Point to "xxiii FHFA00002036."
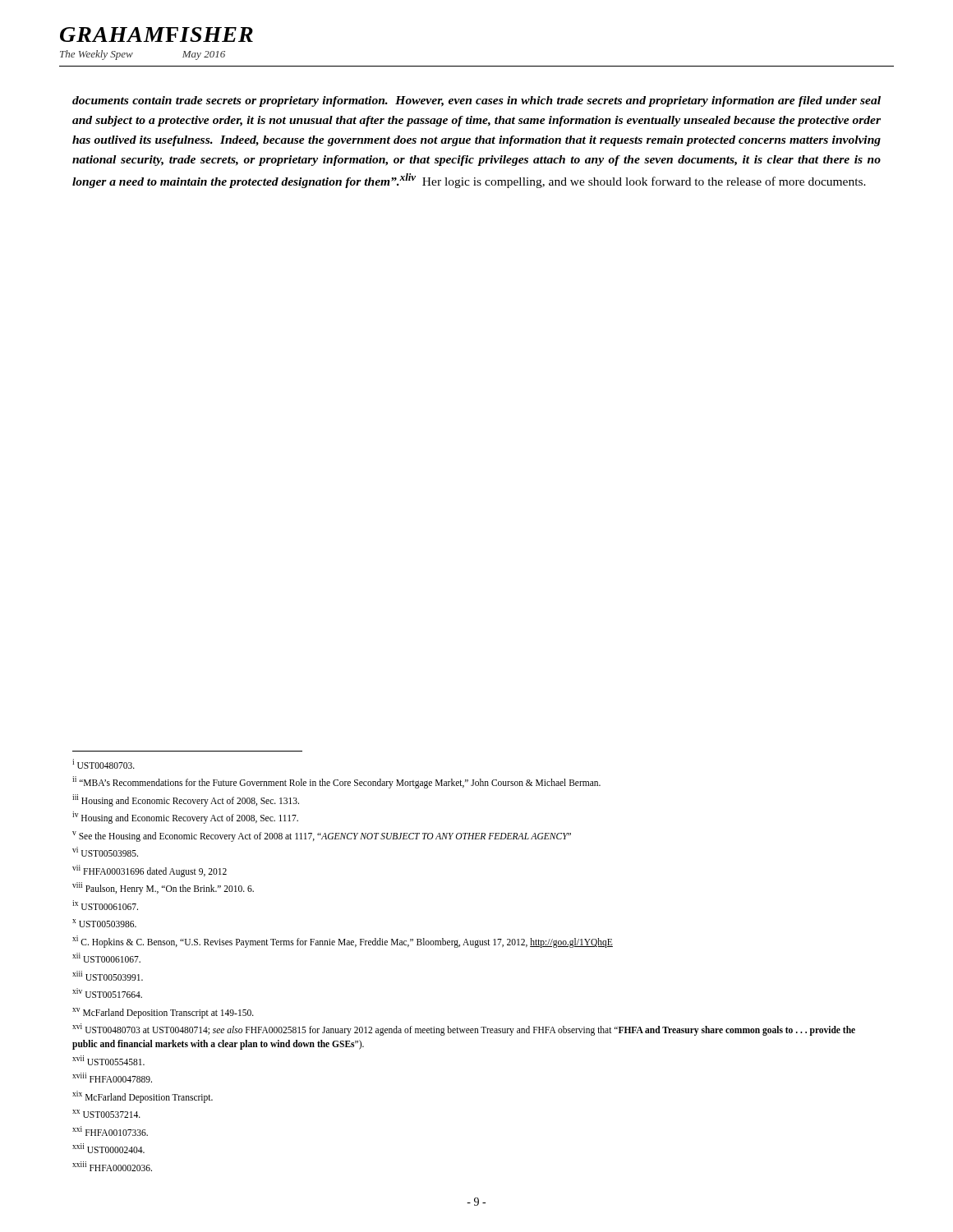Viewport: 953px width, 1232px height. (x=113, y=1166)
